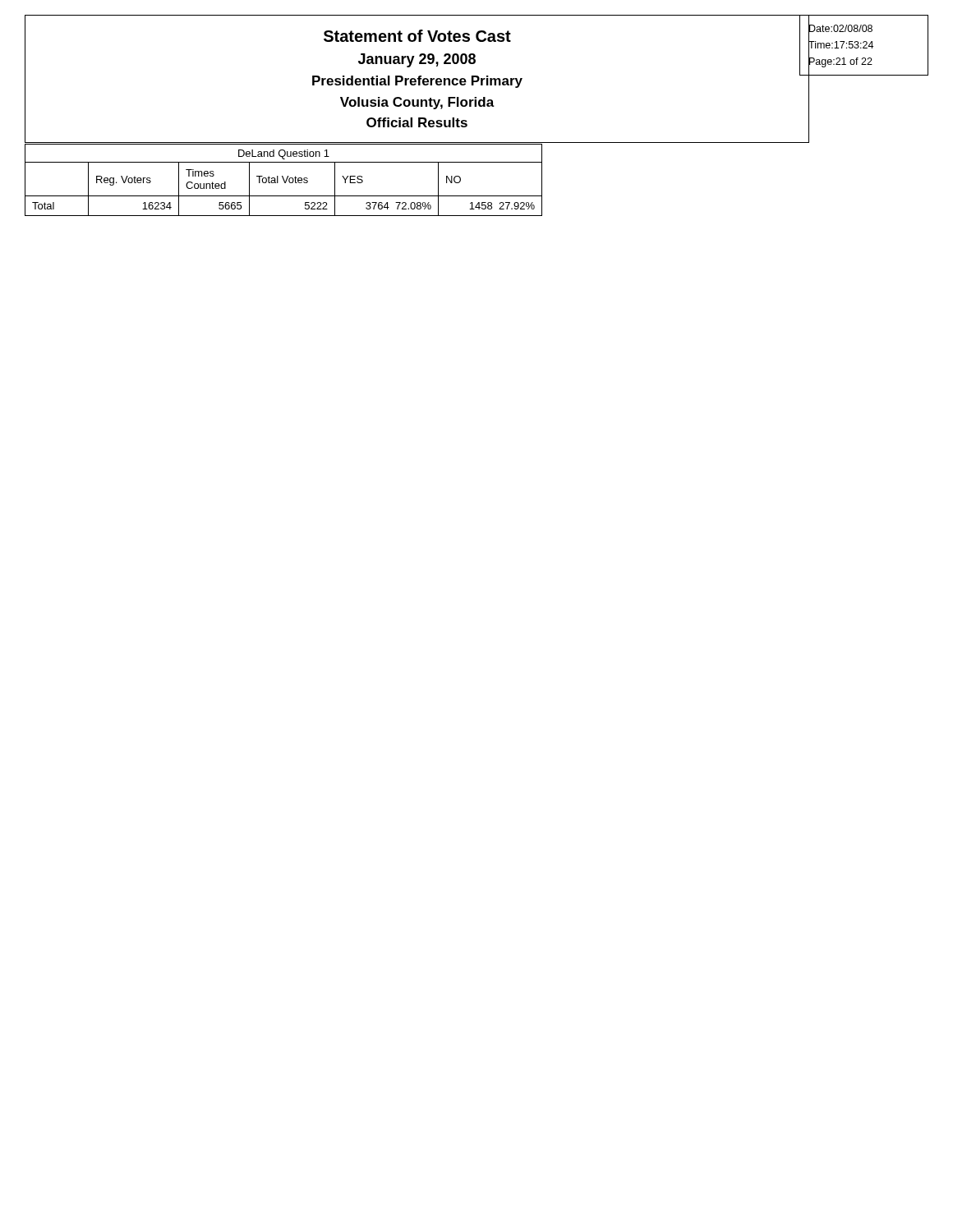
Task: Select the region starting "DeLand Question 1"
Action: point(283,153)
